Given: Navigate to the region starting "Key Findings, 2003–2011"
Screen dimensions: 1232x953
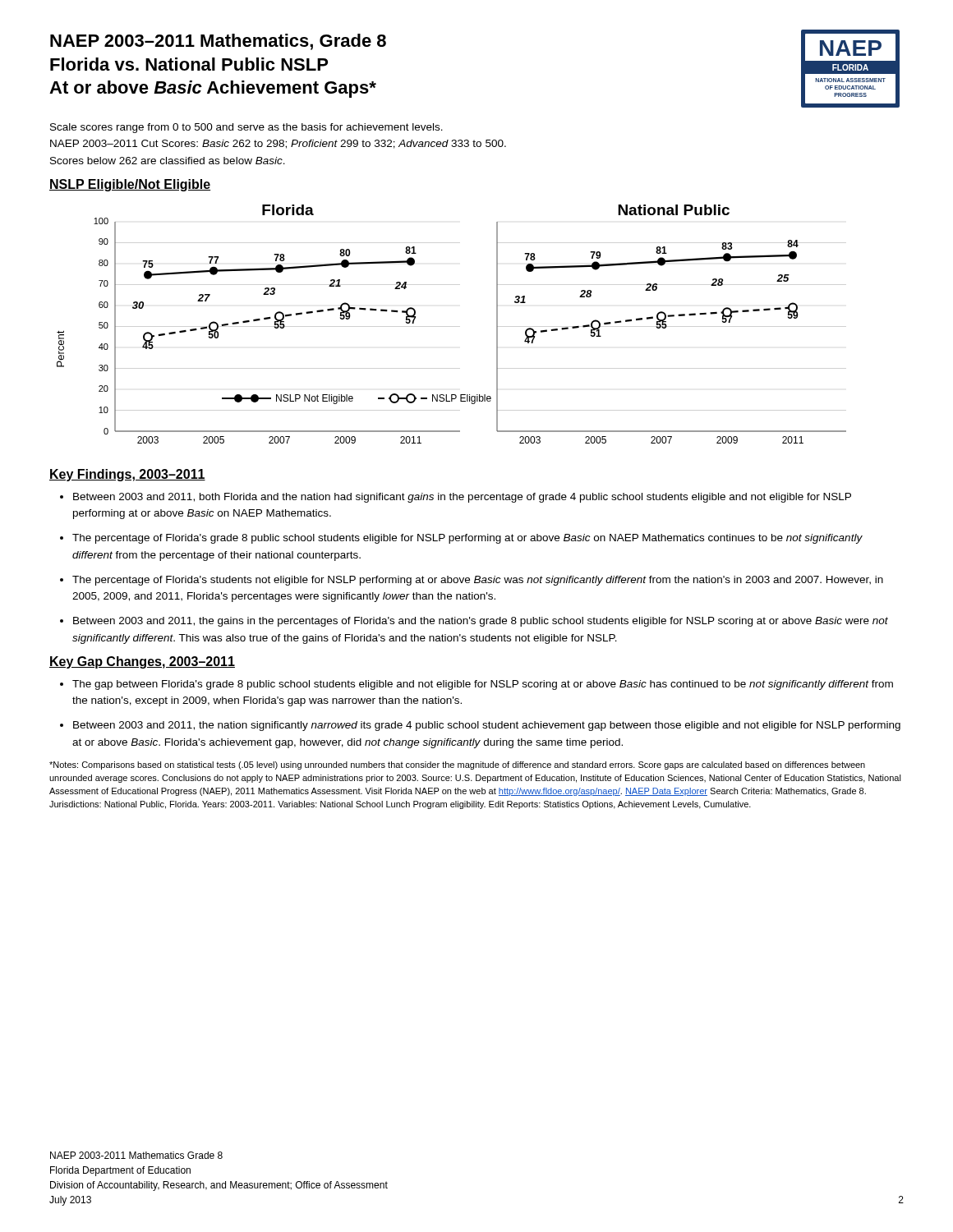Looking at the screenshot, I should pos(127,474).
